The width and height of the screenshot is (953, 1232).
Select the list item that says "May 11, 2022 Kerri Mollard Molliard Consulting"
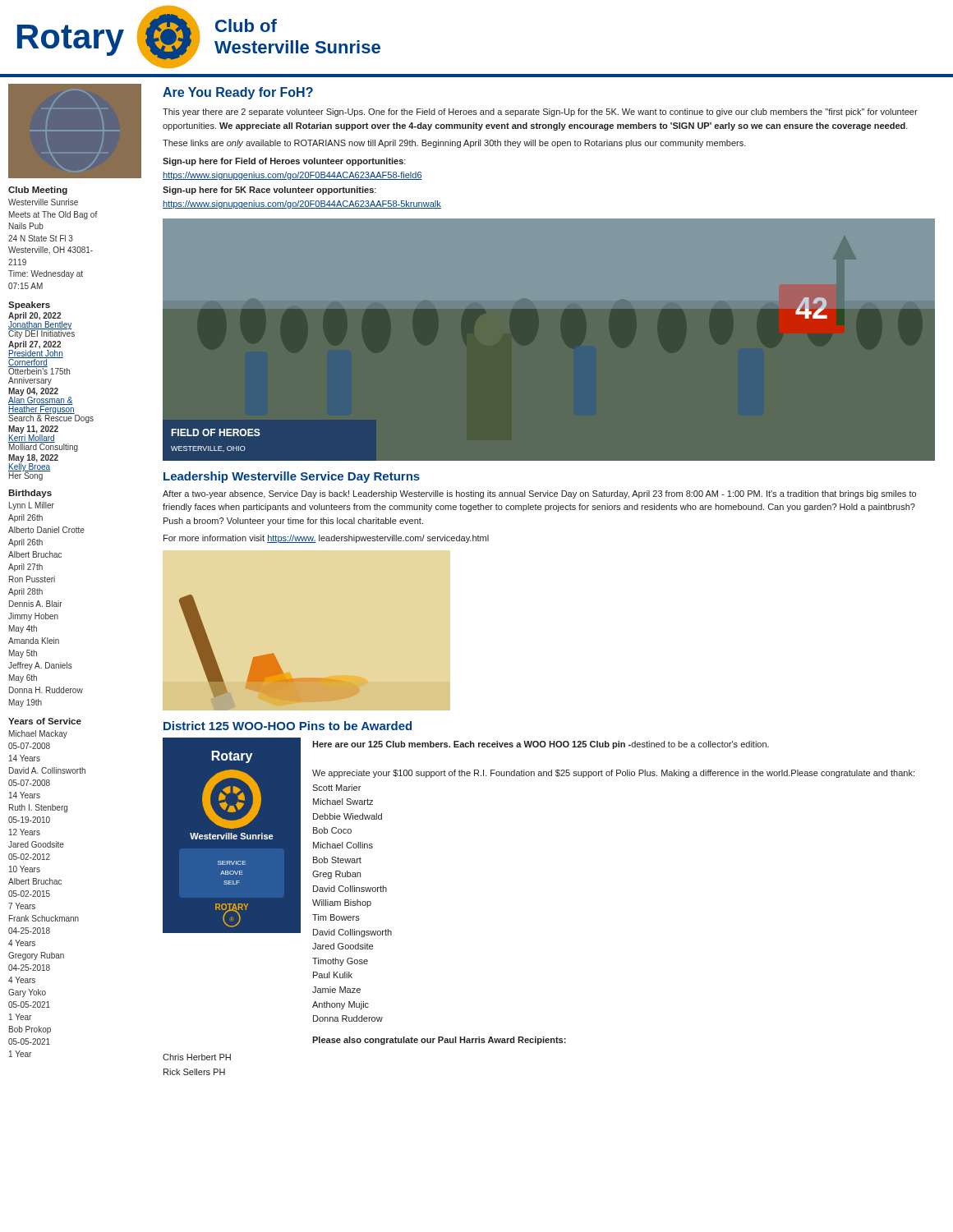click(x=43, y=438)
